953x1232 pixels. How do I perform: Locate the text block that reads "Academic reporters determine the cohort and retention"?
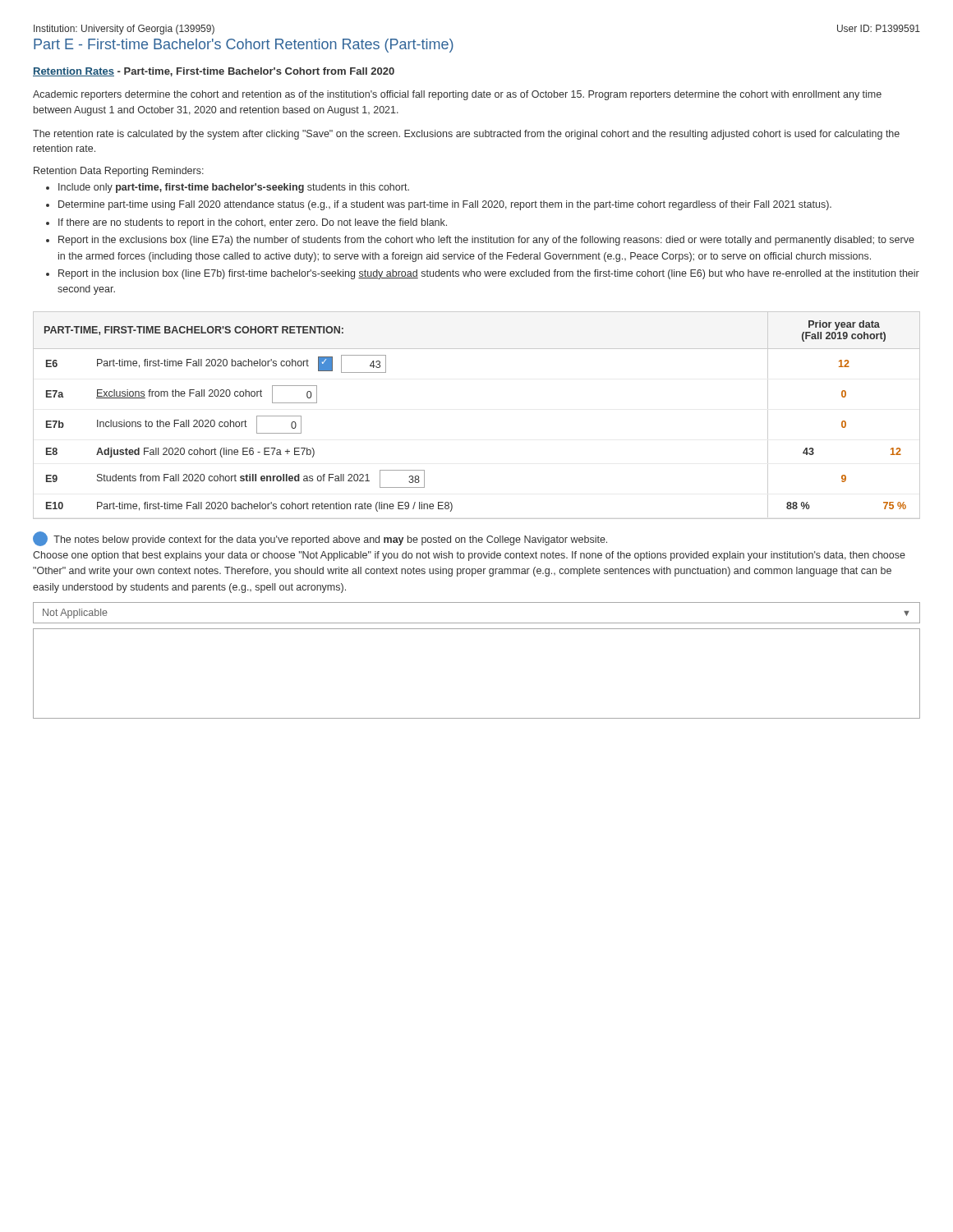[457, 102]
